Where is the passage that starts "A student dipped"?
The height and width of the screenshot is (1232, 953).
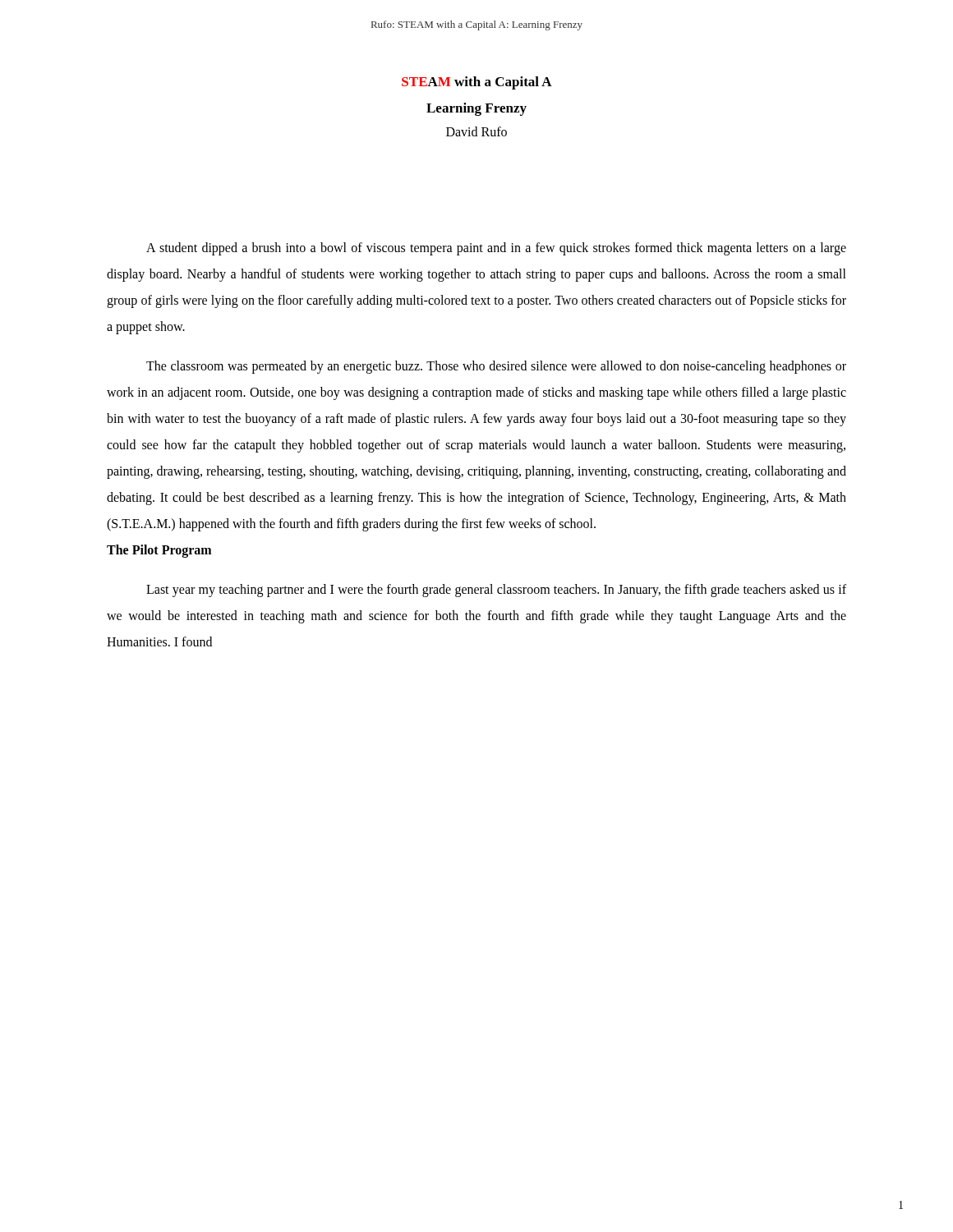[x=476, y=287]
